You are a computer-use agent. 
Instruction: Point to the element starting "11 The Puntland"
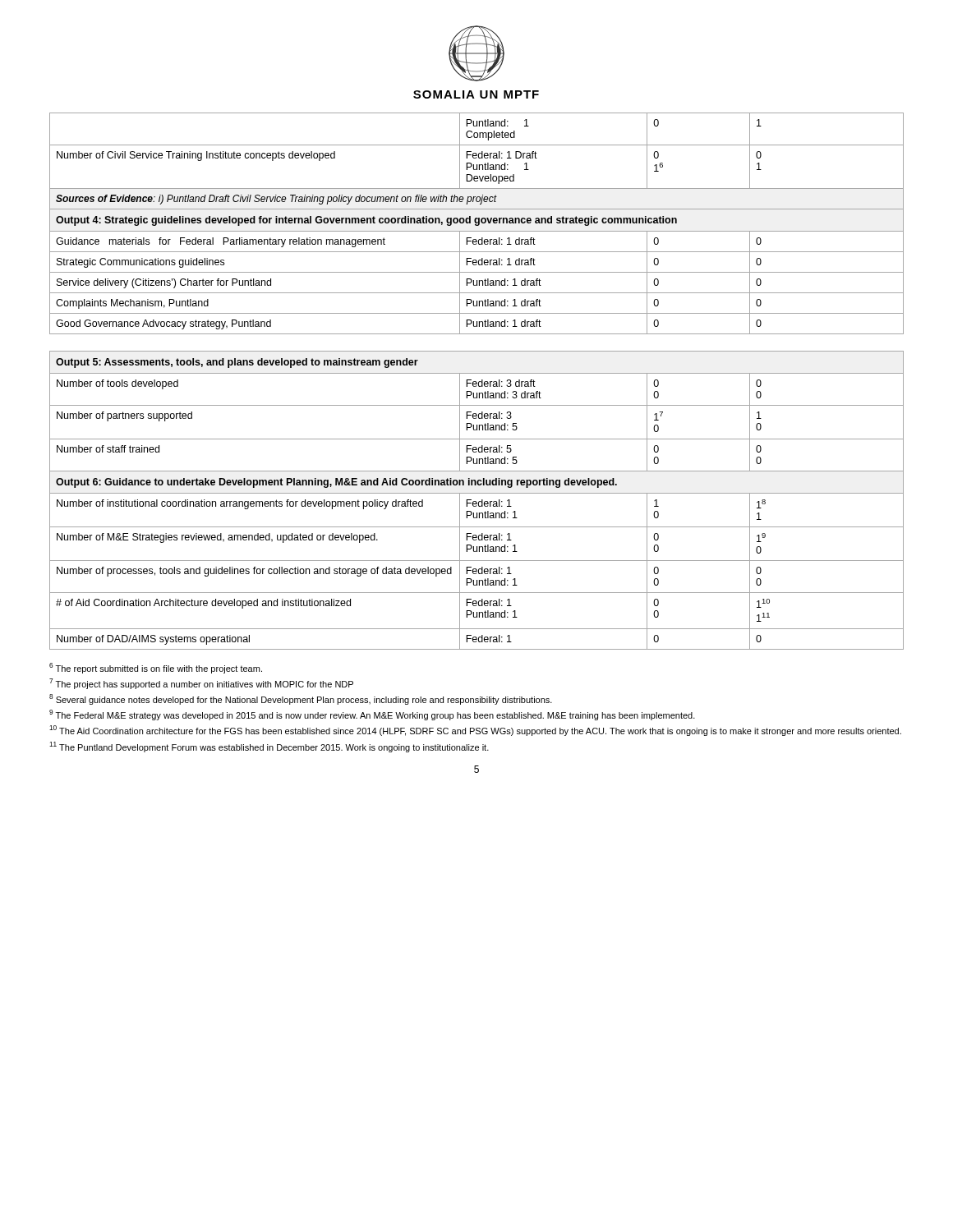(476, 747)
